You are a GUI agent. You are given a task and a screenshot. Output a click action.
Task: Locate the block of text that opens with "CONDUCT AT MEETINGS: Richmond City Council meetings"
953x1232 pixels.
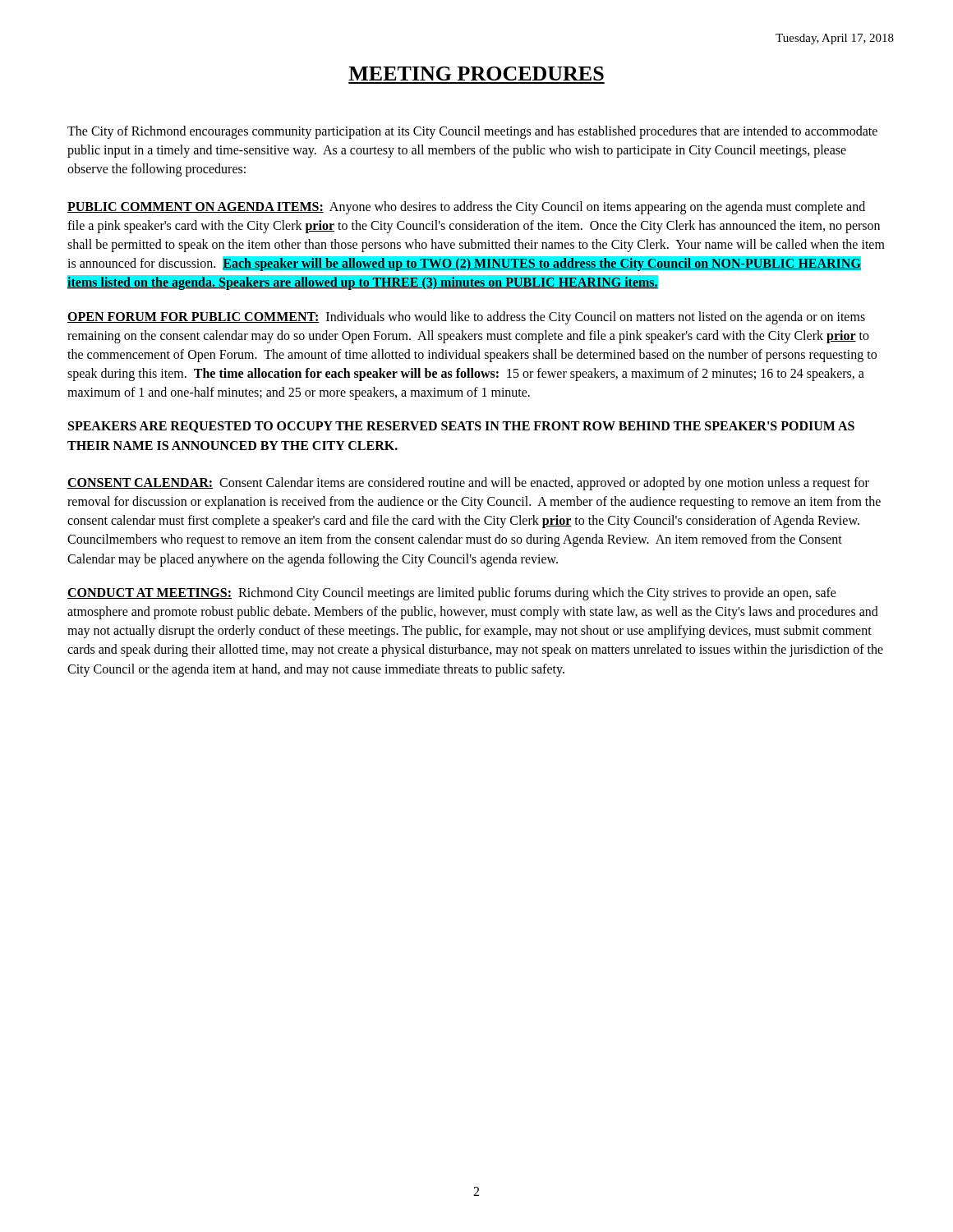[x=475, y=630]
